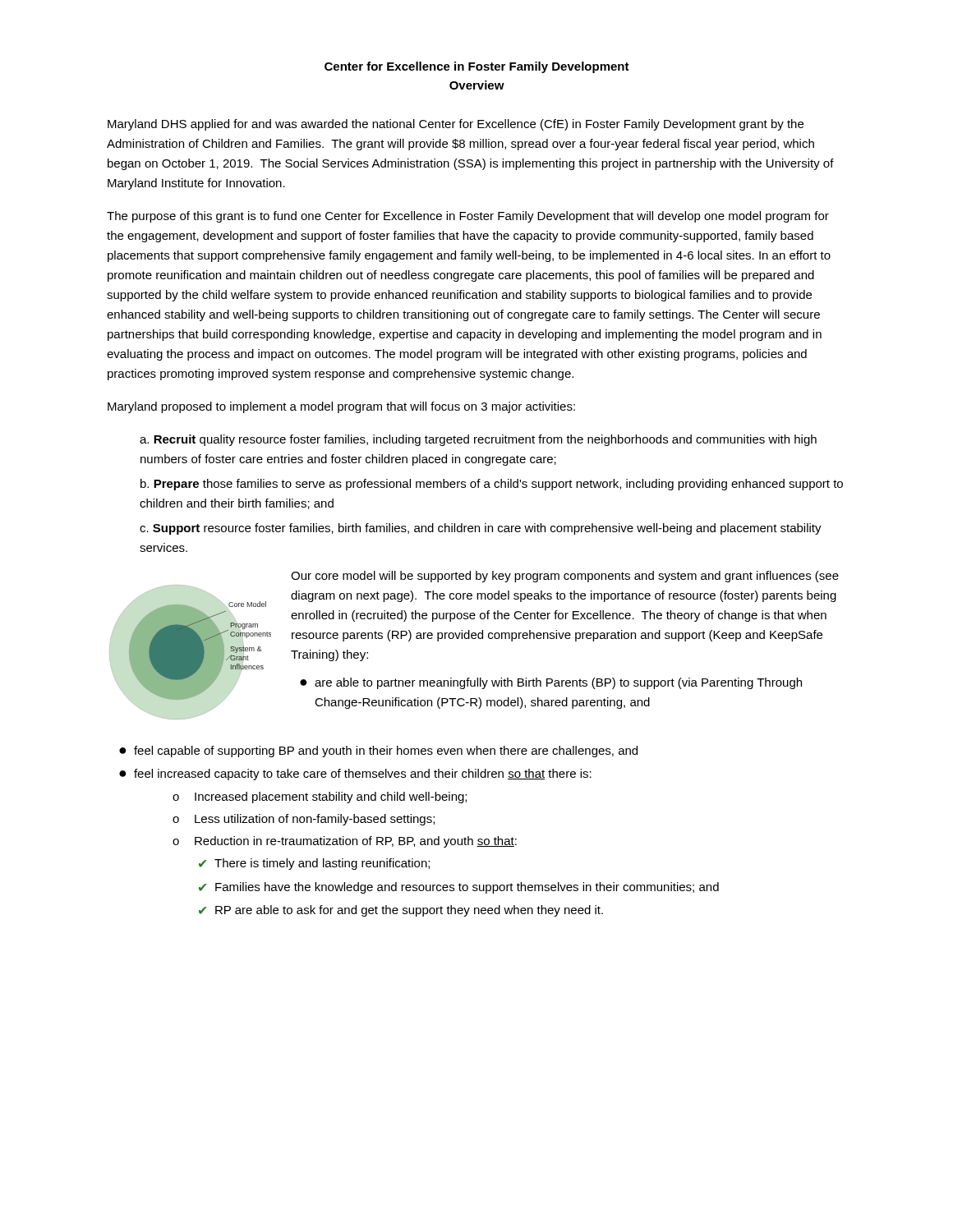Find the block on this page that starts "● are able to partner meaningfully with"
Screen dimensions: 1232x953
(x=573, y=692)
